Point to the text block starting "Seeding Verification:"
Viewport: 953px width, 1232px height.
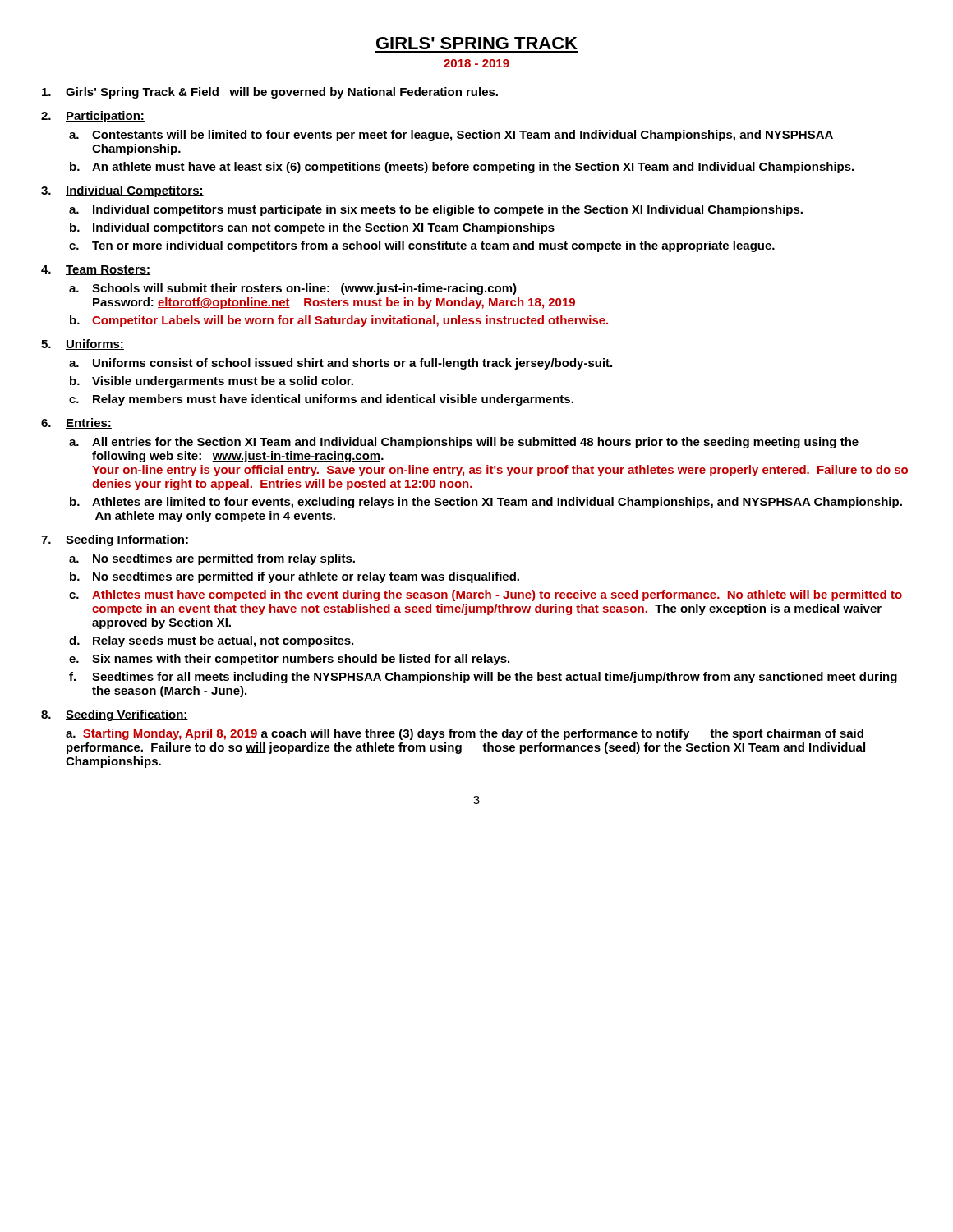(x=127, y=714)
